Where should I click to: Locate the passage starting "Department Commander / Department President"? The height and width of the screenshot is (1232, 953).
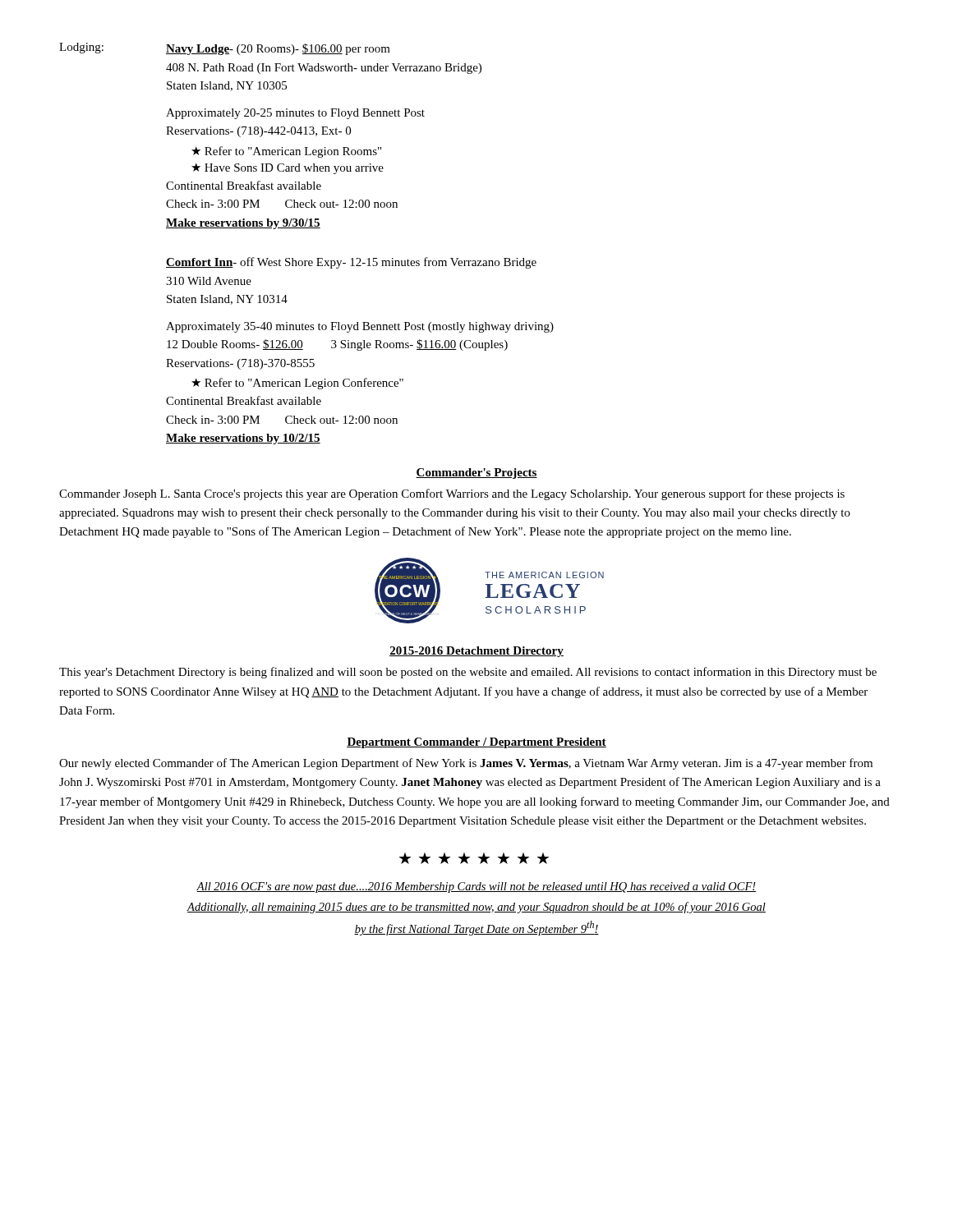pyautogui.click(x=476, y=742)
